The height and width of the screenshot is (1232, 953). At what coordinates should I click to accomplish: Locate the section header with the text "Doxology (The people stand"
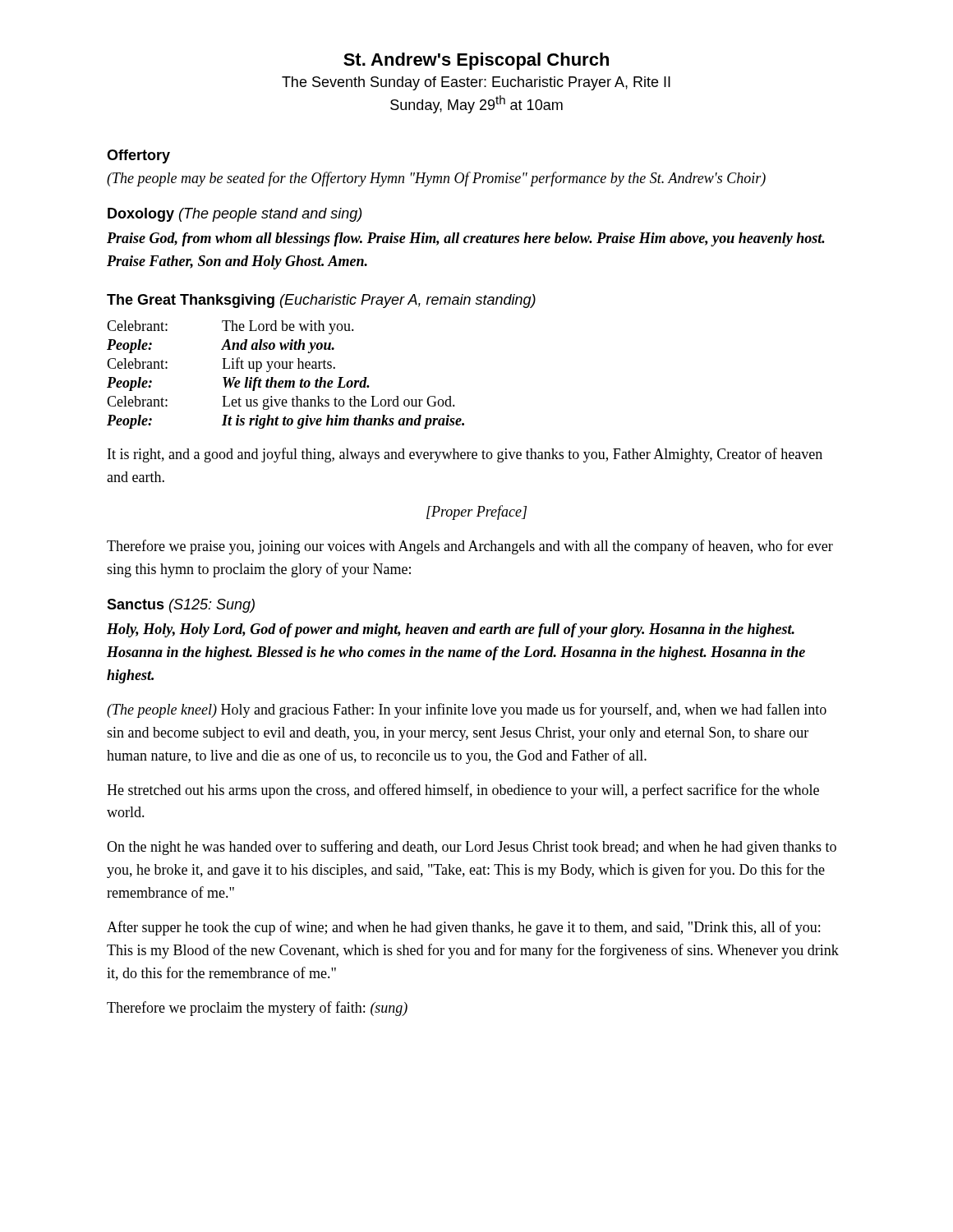[235, 213]
